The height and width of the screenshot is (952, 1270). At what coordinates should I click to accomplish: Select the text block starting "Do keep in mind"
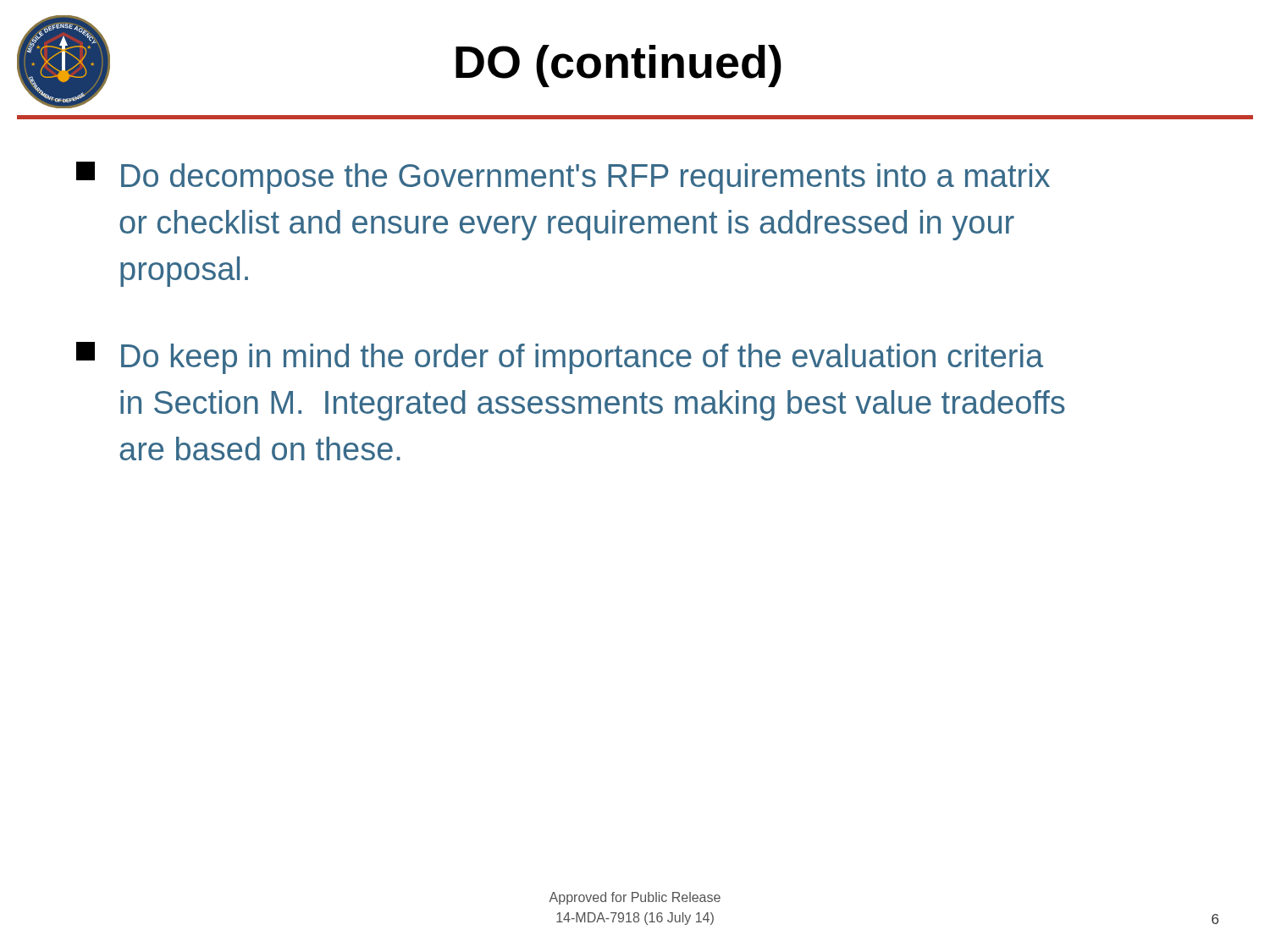tap(571, 404)
